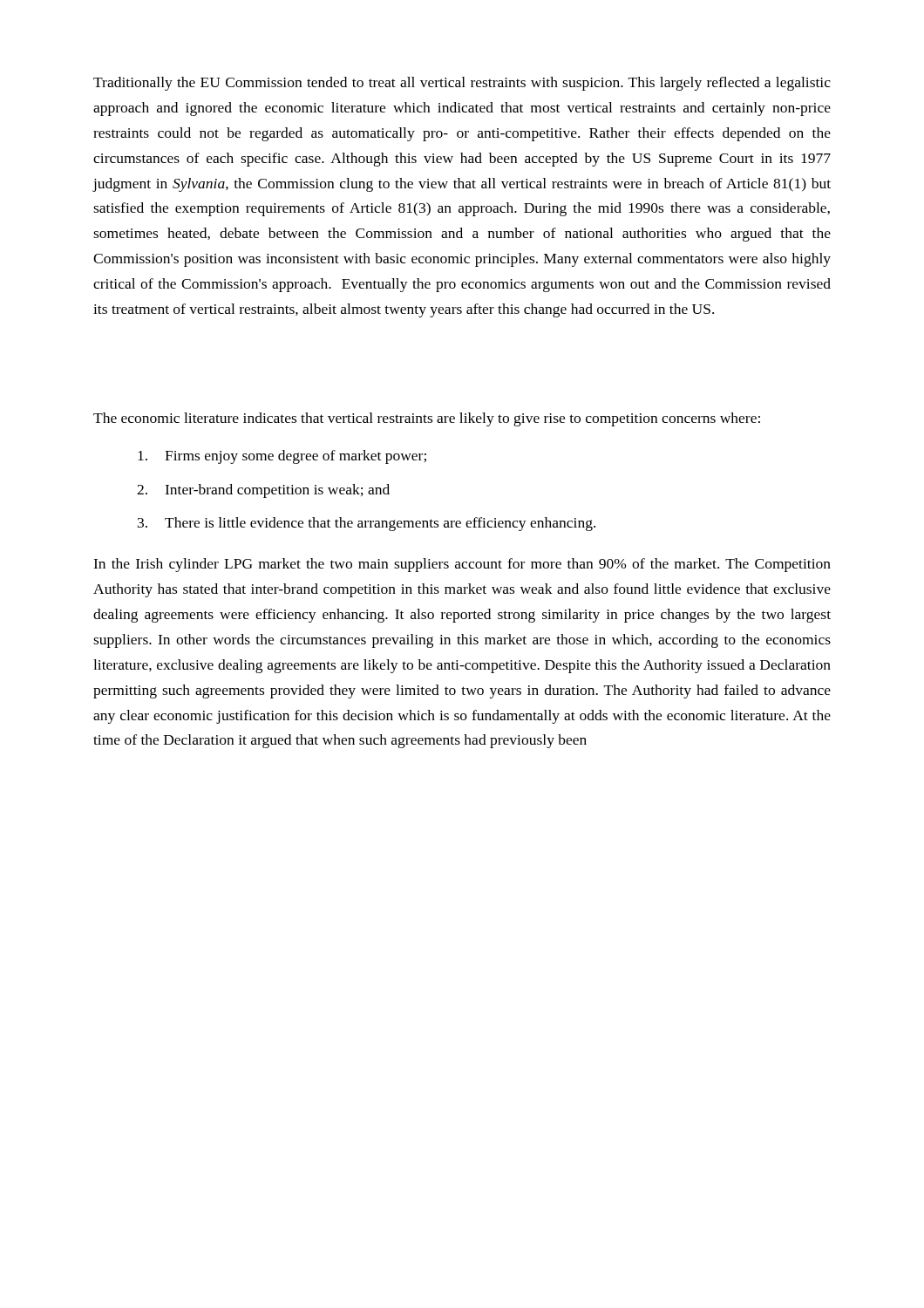Locate the list item containing "Firms enjoy some degree of market power;"
Viewport: 924px width, 1308px height.
pyautogui.click(x=282, y=455)
